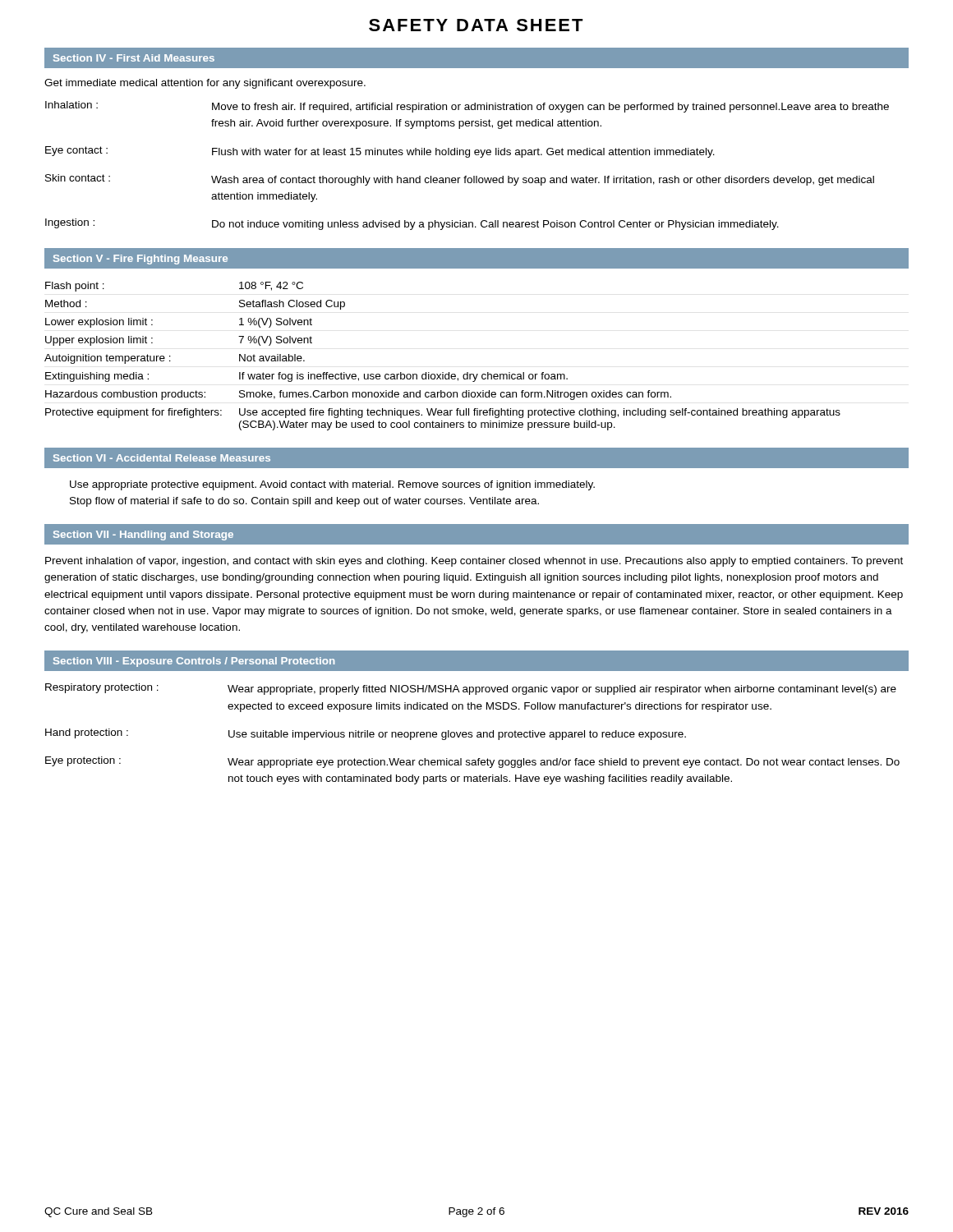The height and width of the screenshot is (1232, 953).
Task: Locate the title with the text "SAFETY DATA SHEET"
Action: click(x=476, y=25)
